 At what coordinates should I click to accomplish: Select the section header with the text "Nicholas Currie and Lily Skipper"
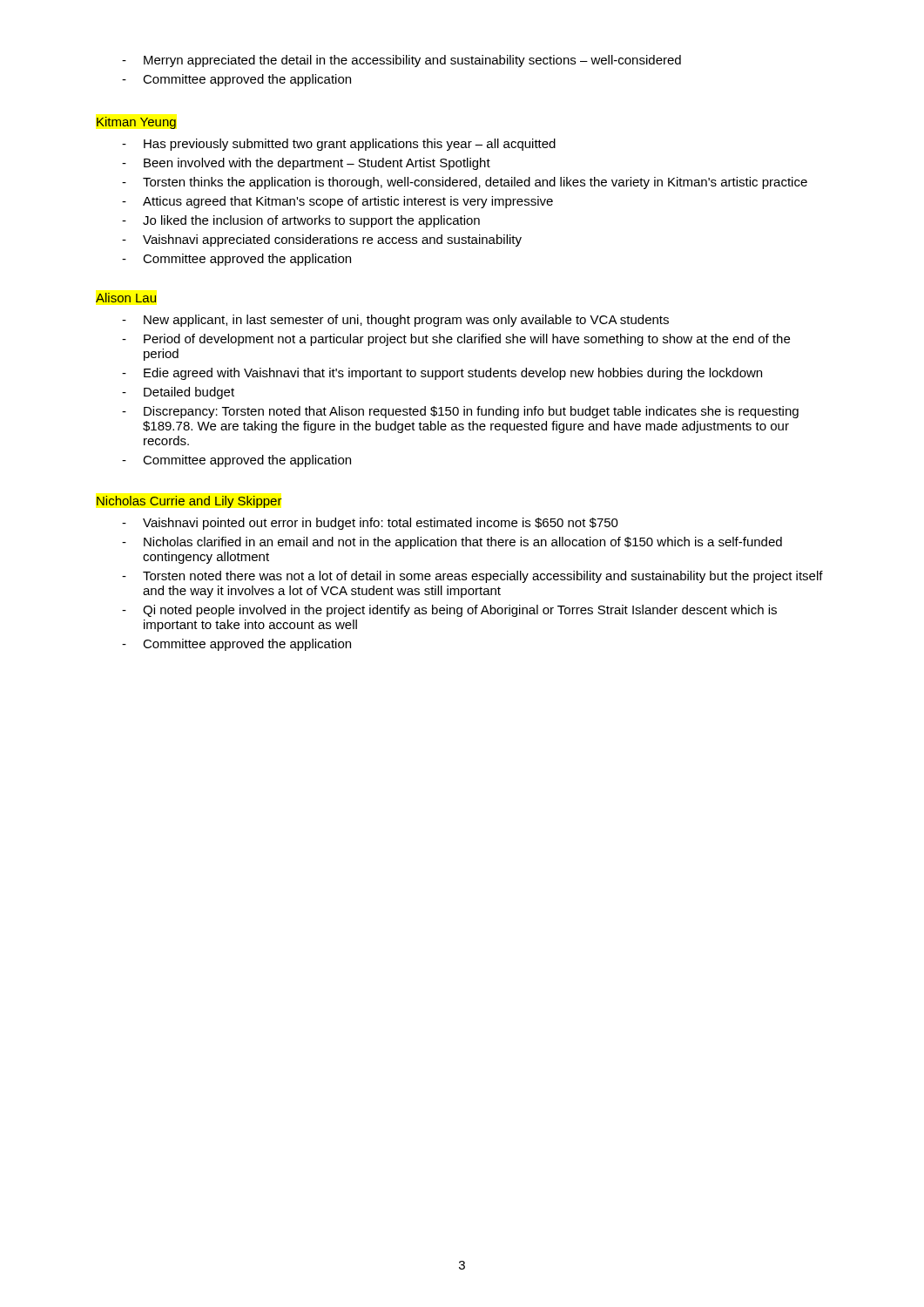[x=189, y=501]
